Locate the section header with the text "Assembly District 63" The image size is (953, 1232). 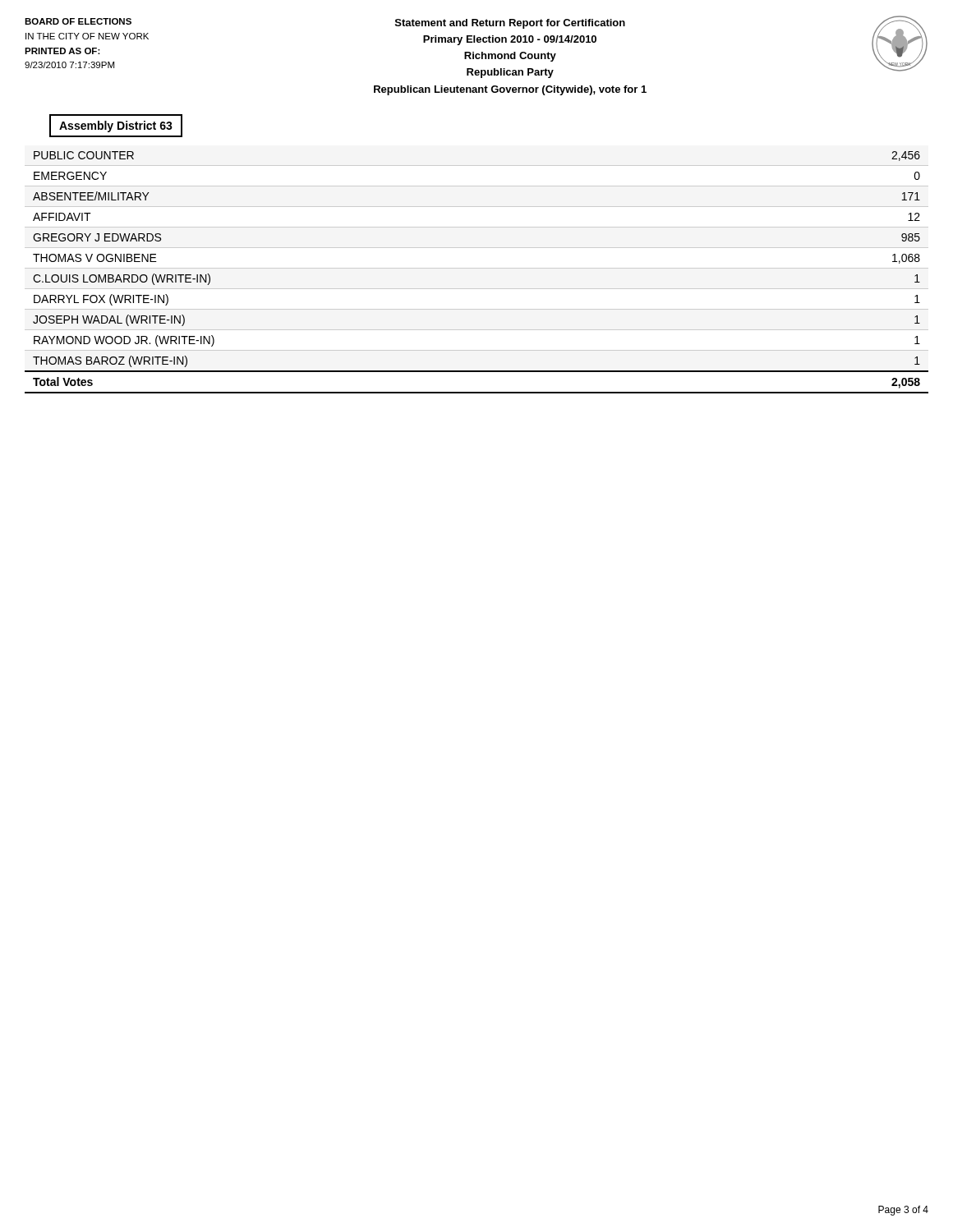tap(116, 125)
